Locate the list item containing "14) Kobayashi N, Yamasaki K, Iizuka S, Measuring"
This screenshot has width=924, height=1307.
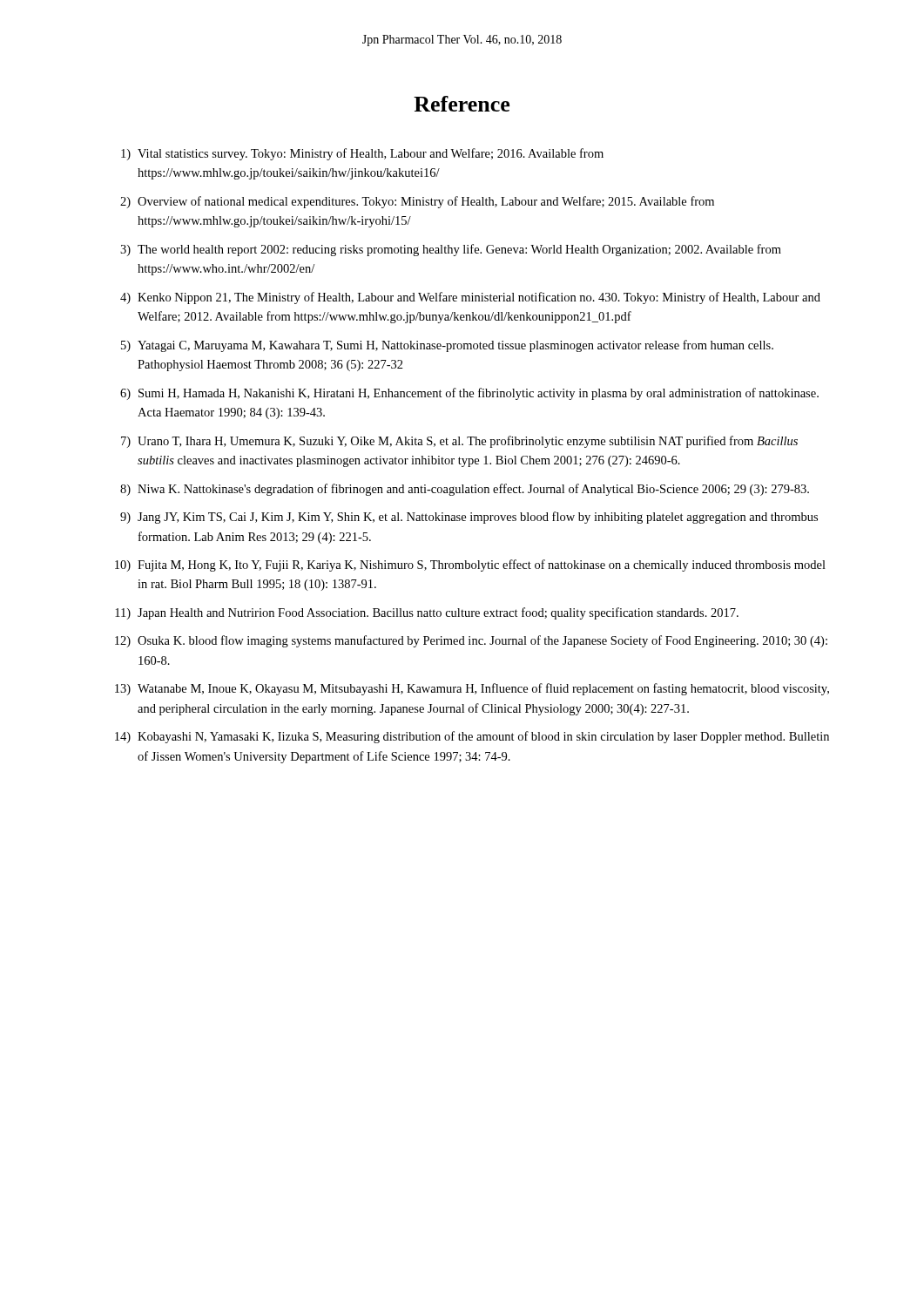click(x=471, y=746)
